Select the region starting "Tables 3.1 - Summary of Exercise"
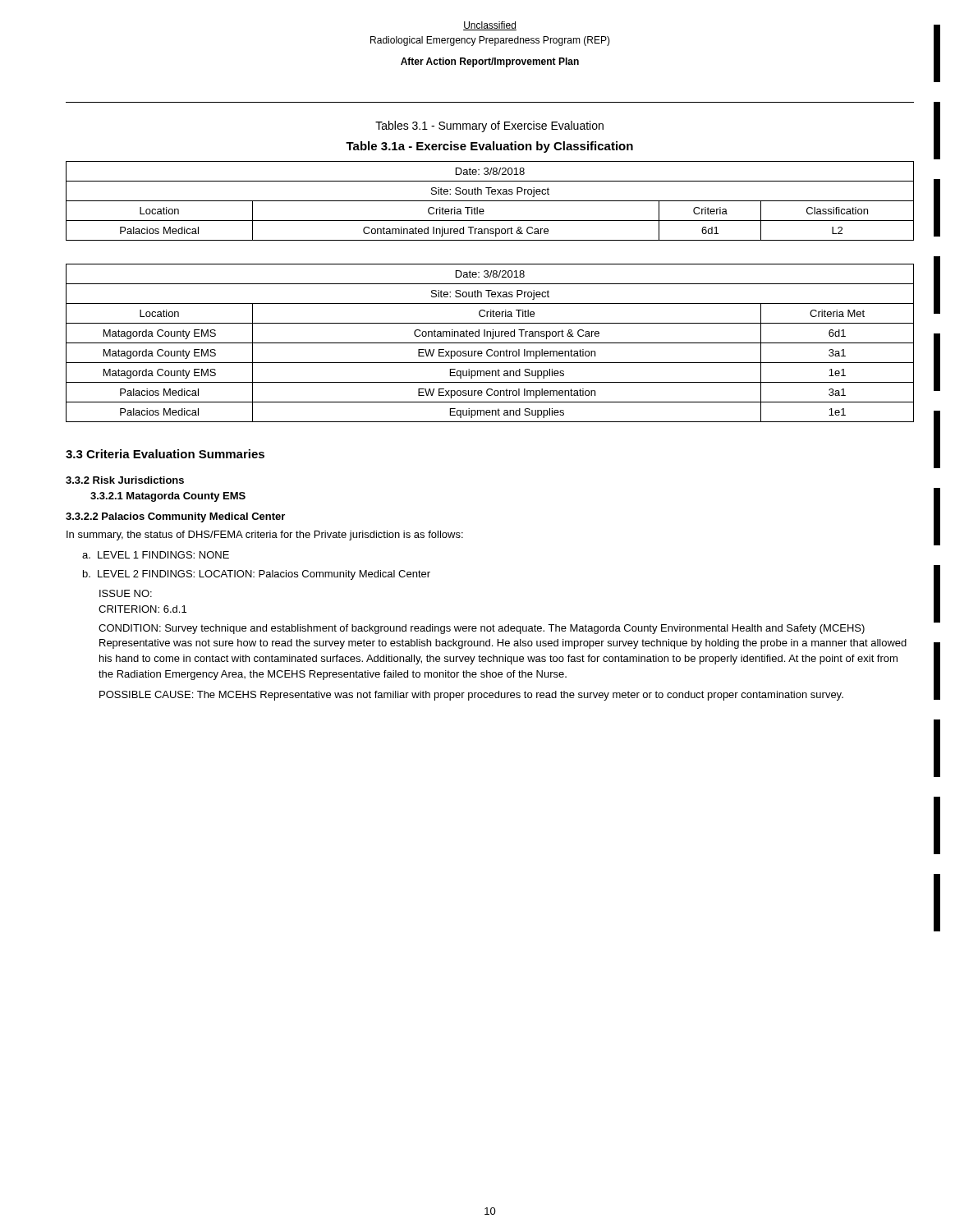Image resolution: width=955 pixels, height=1232 pixels. [490, 126]
